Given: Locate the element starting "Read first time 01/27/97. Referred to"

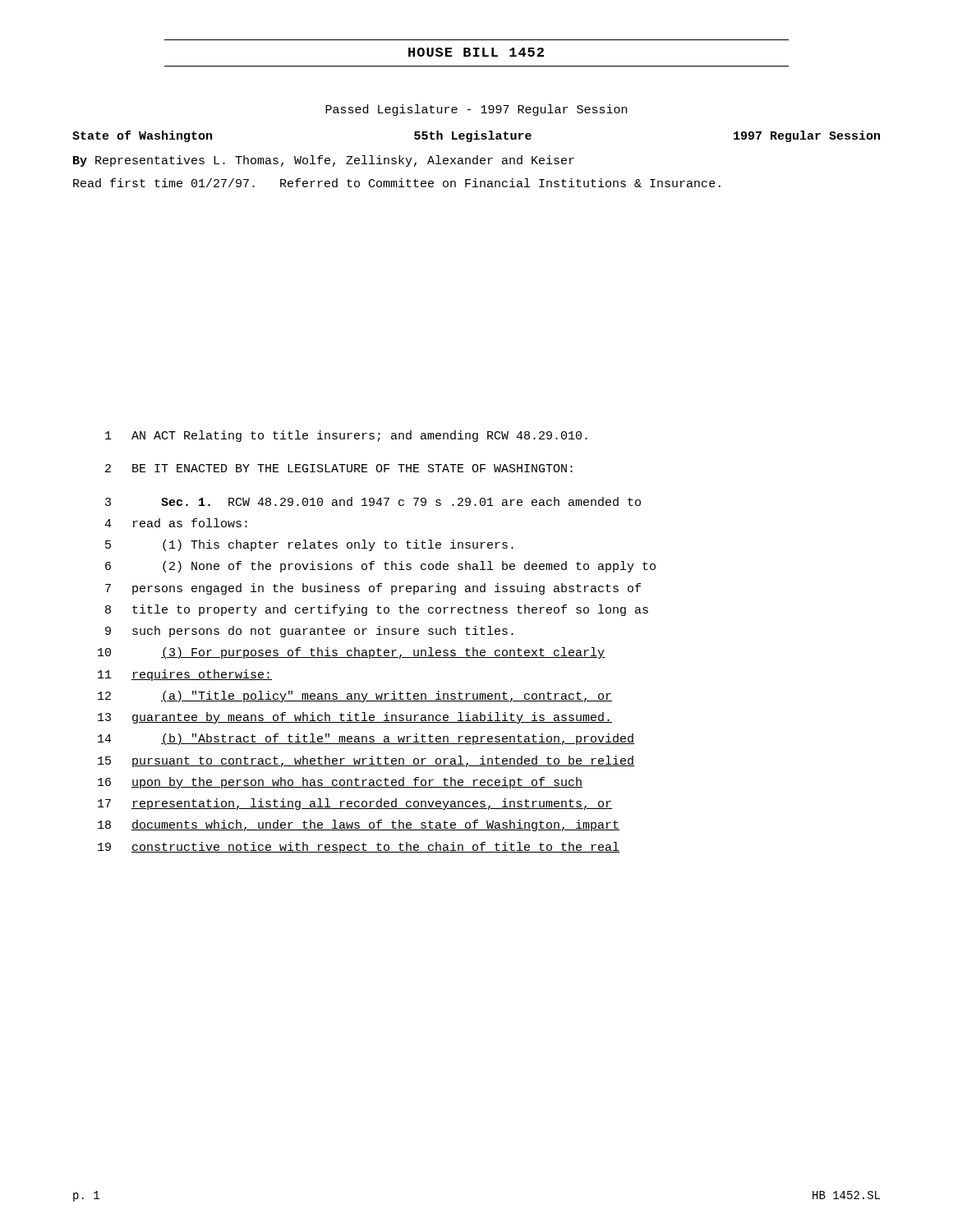Looking at the screenshot, I should click(x=398, y=184).
